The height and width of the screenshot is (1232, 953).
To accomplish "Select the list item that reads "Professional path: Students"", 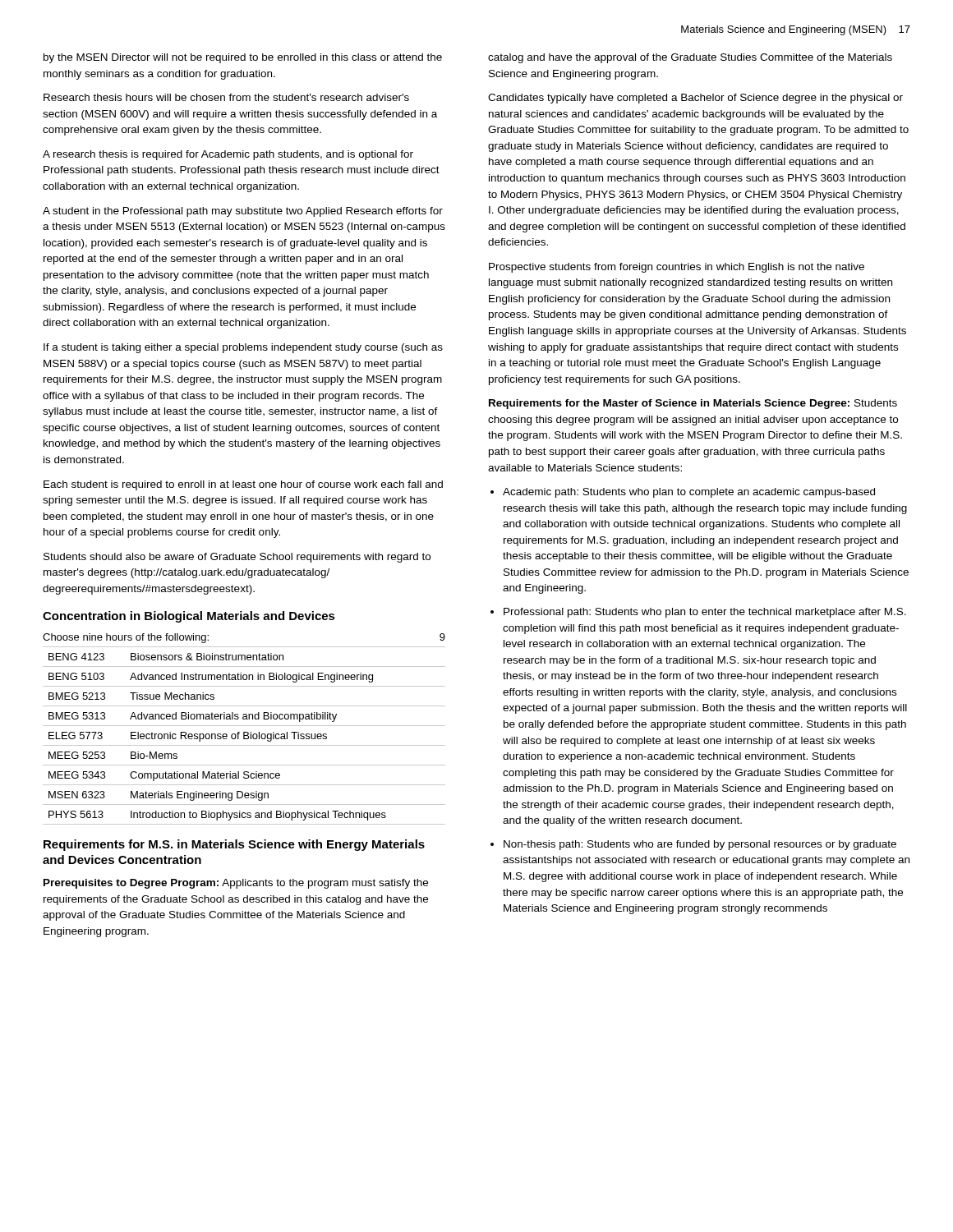I will 705,716.
